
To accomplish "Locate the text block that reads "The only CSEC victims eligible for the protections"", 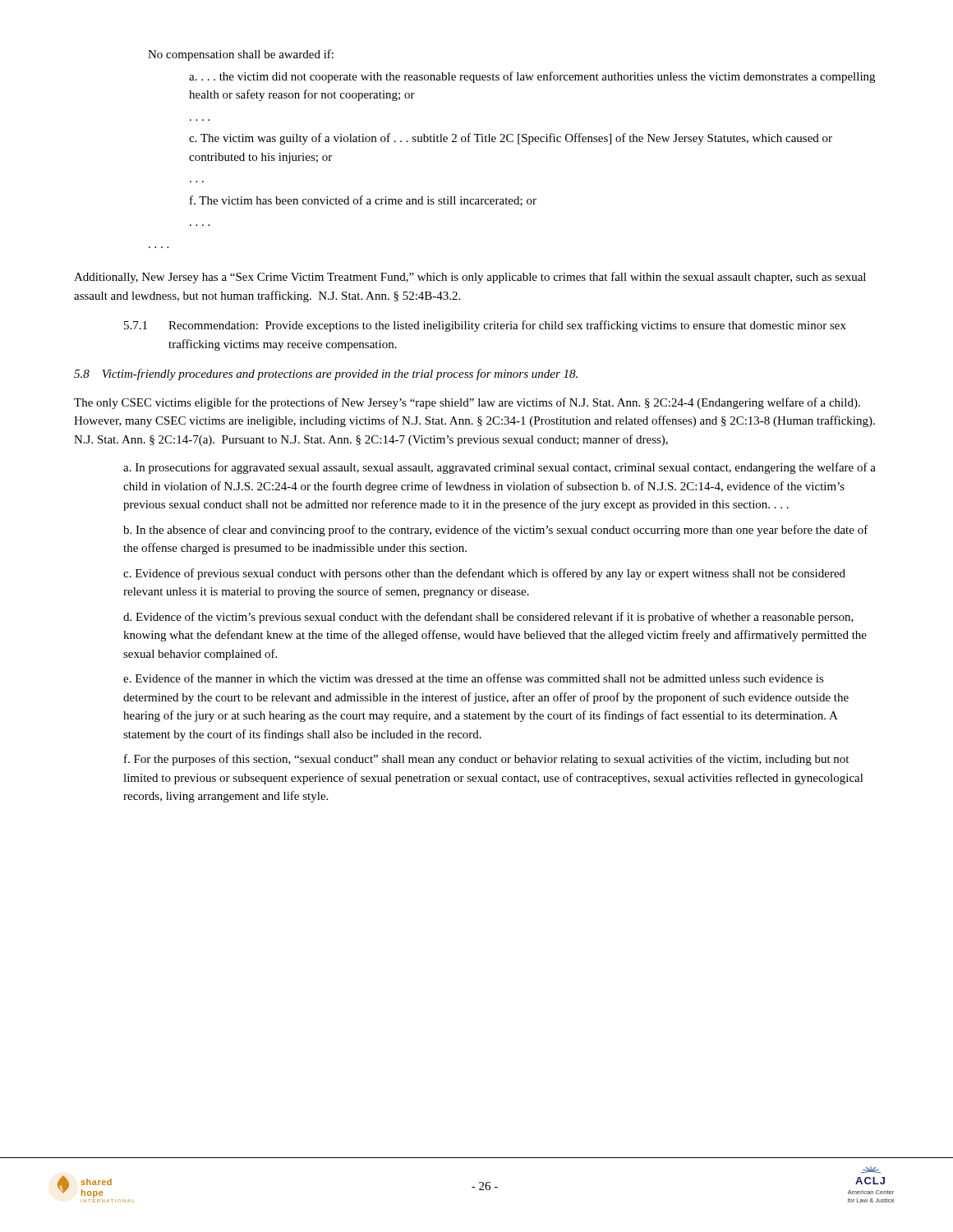I will [x=476, y=421].
